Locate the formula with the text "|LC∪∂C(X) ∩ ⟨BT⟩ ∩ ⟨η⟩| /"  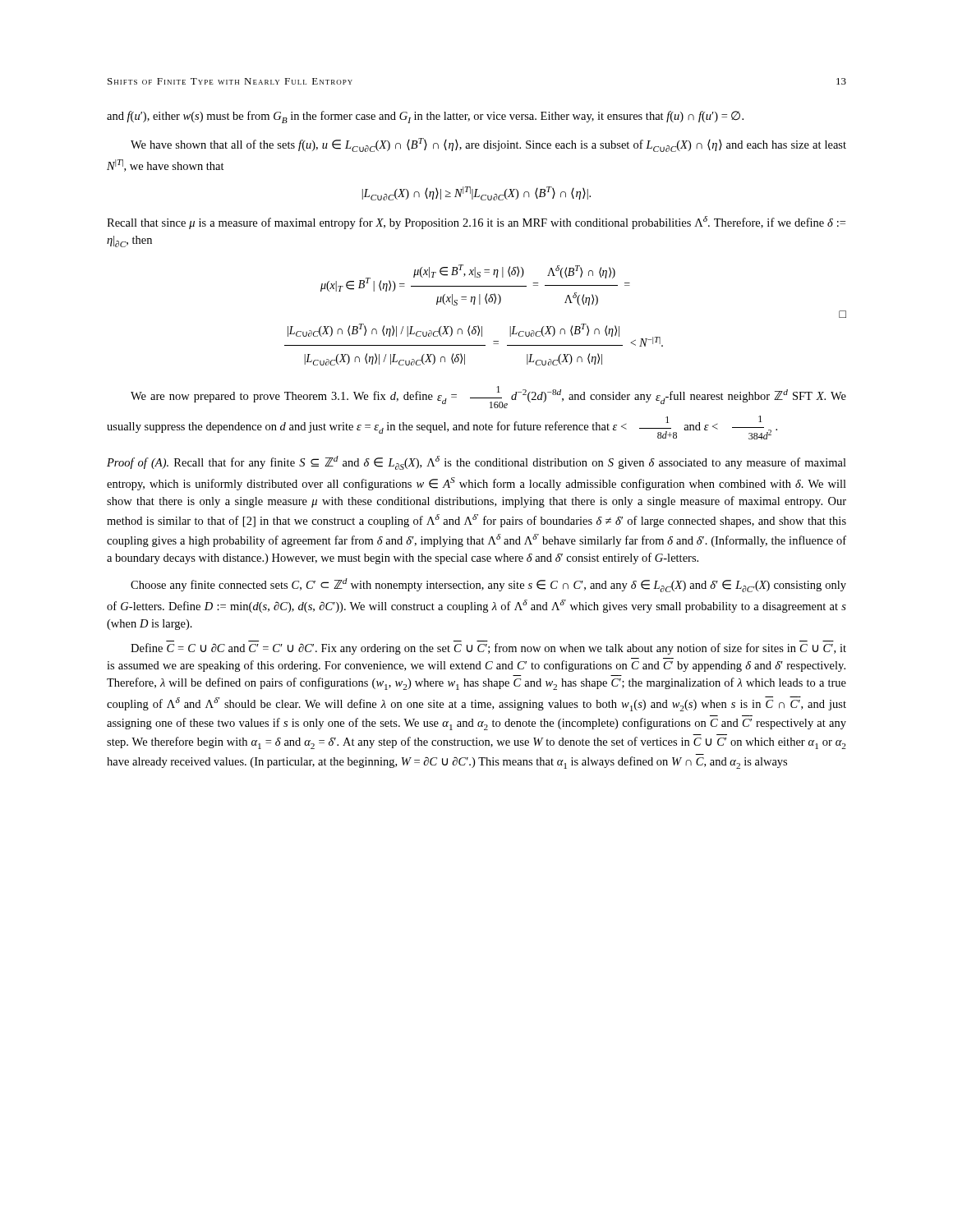click(565, 344)
